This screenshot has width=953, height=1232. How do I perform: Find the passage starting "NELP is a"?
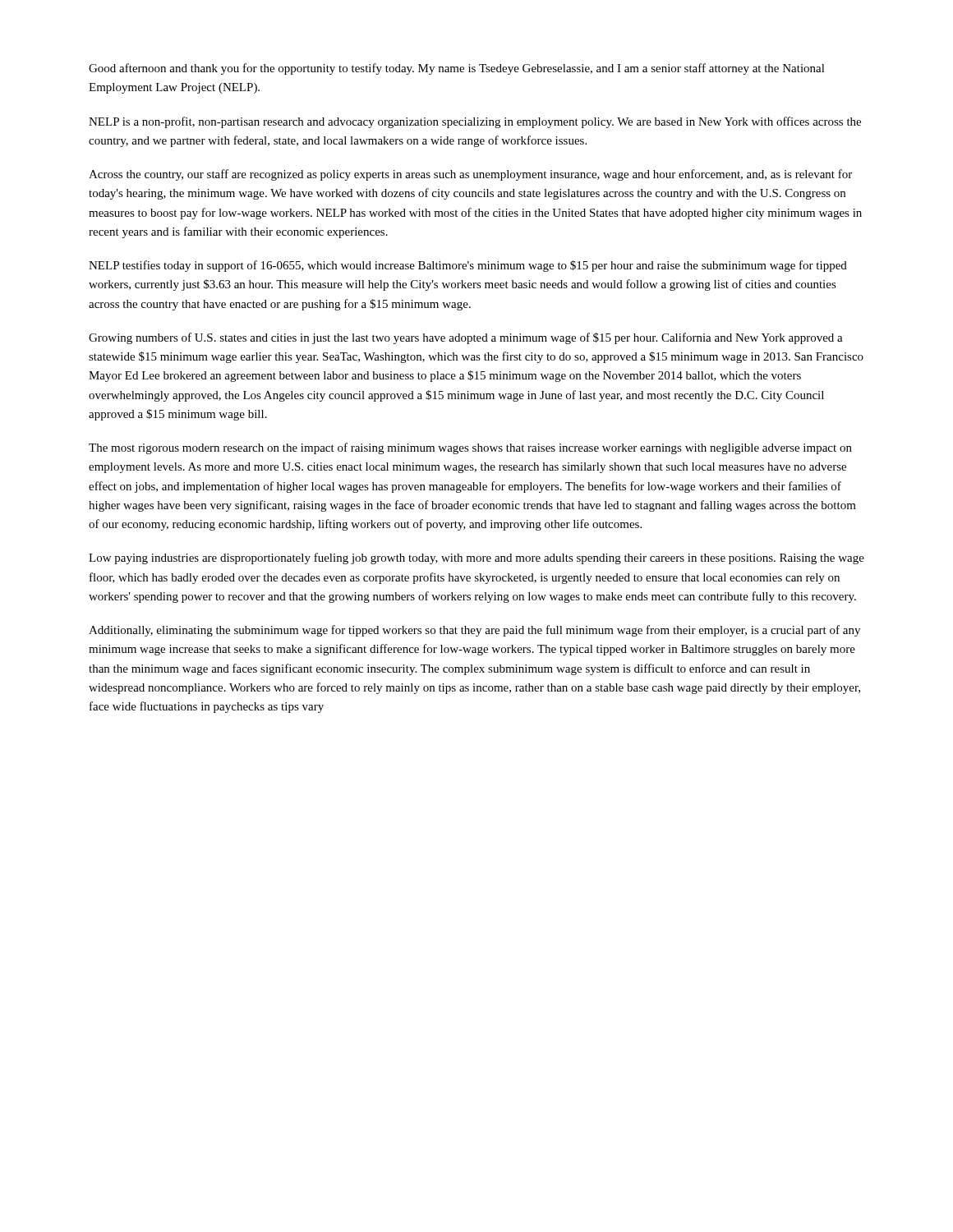click(x=475, y=131)
